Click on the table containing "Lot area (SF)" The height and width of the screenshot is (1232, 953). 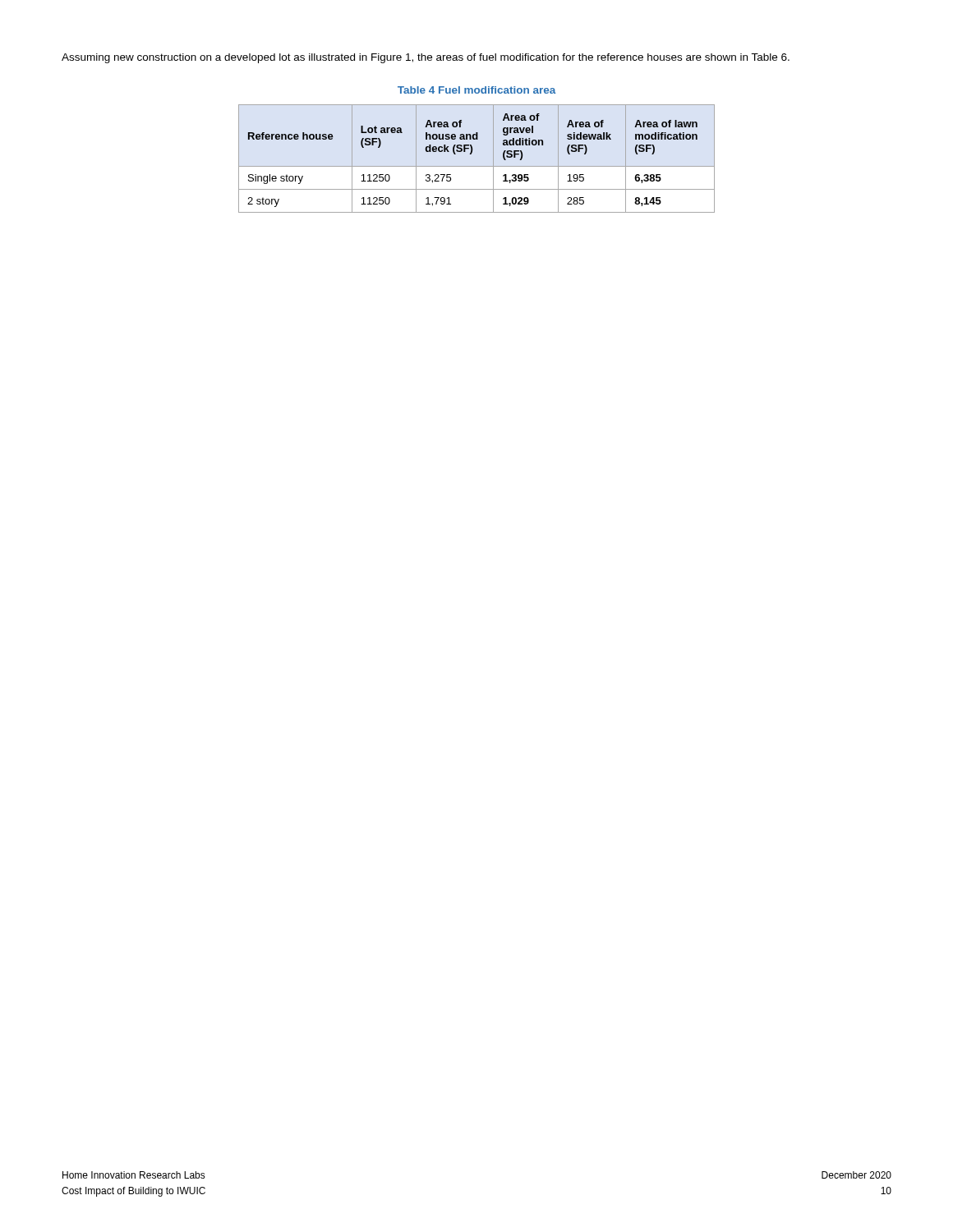[476, 159]
